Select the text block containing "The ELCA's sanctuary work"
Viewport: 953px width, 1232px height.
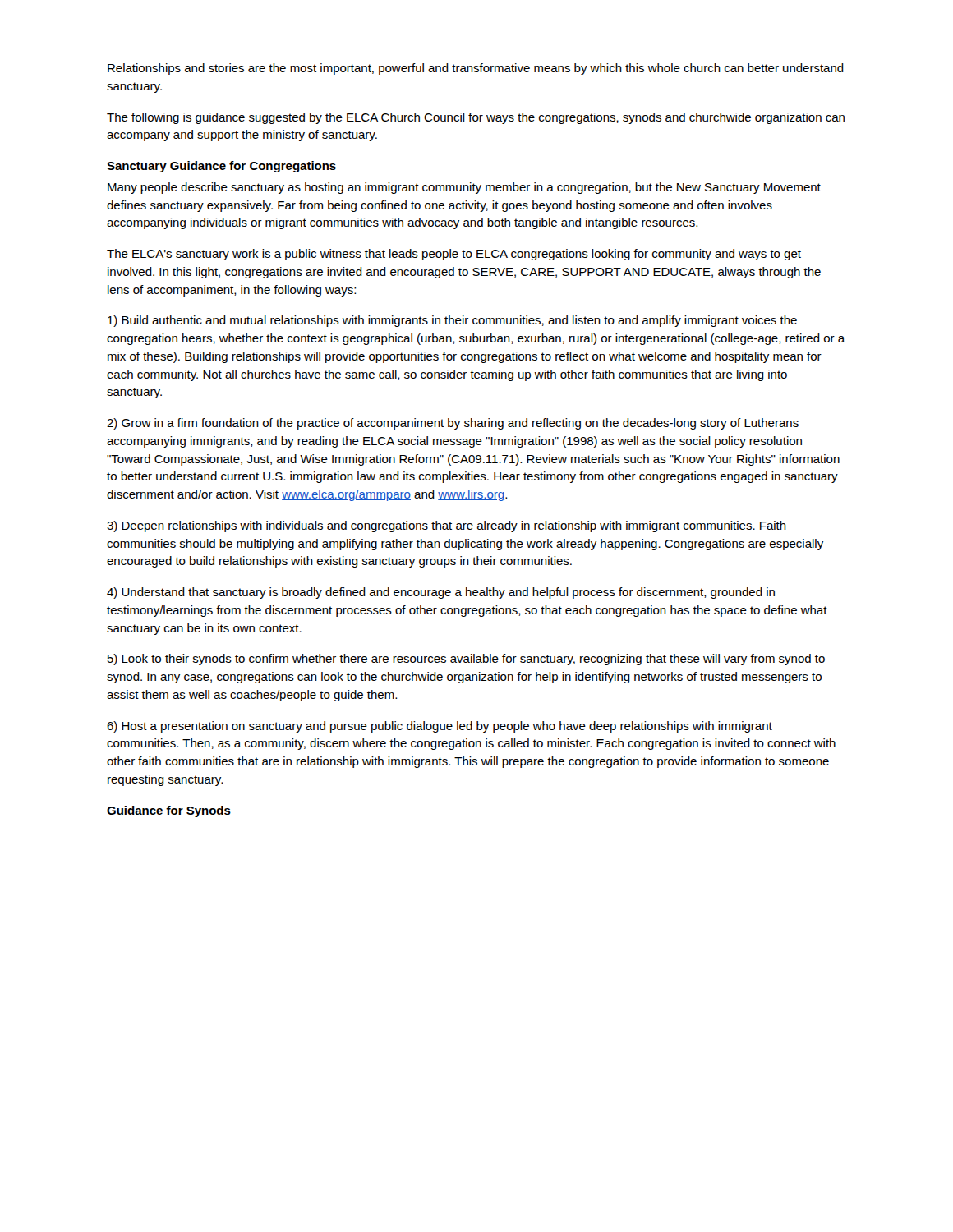pos(464,271)
